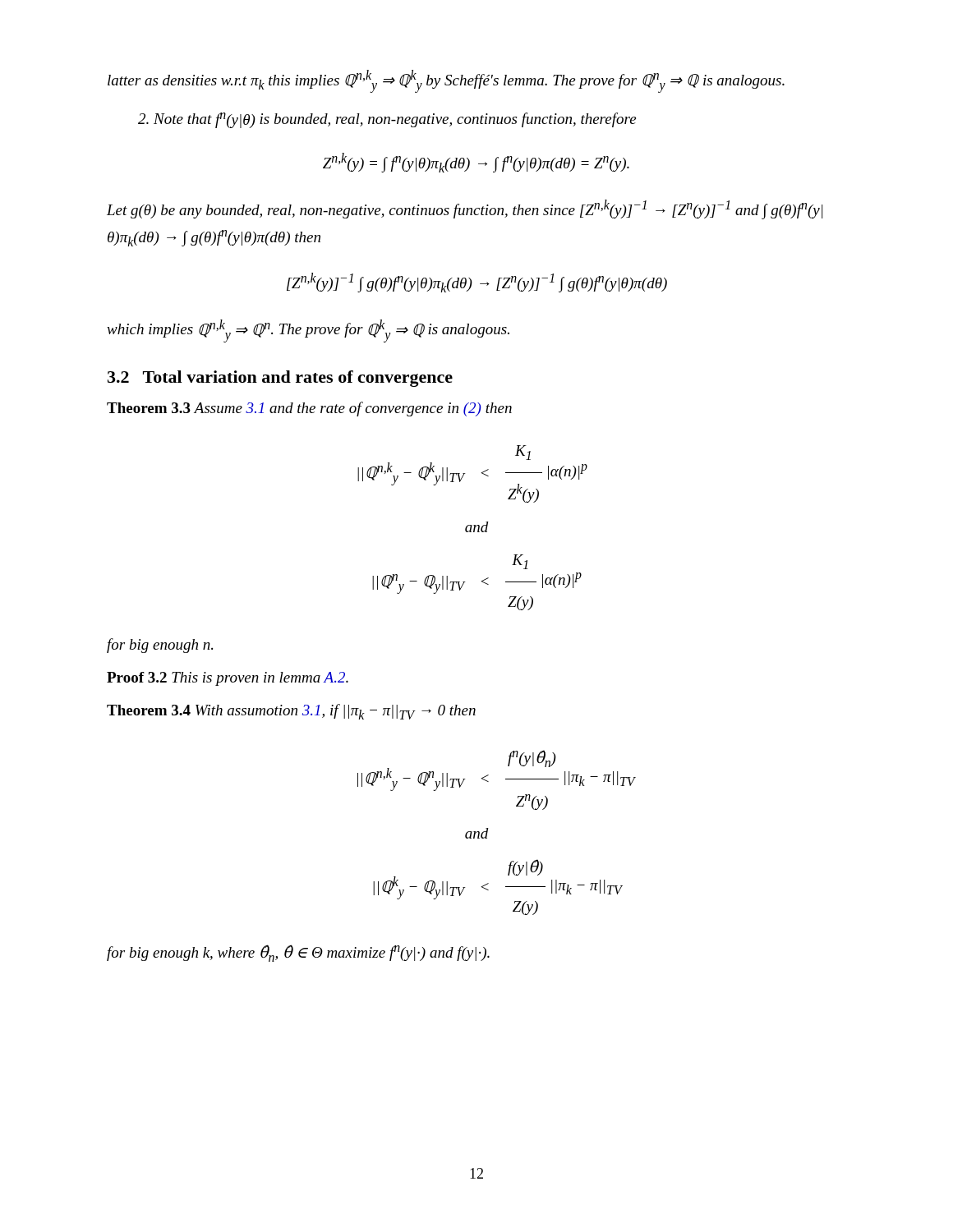Find the formula that reads "||ℚn,ky − ℚny||TV < fn(y|θ̂n)"

[476, 831]
